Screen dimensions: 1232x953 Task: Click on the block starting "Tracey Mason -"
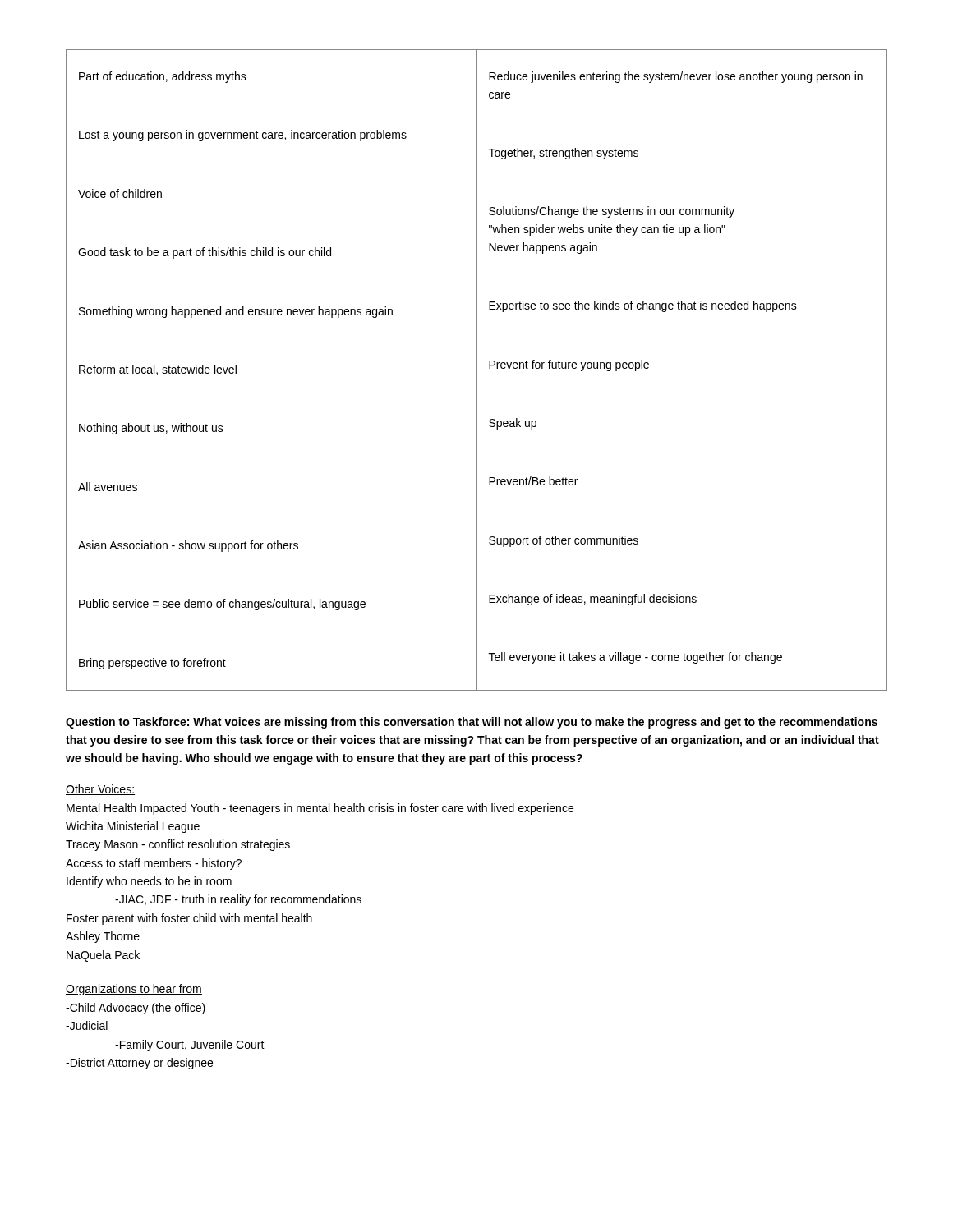178,845
